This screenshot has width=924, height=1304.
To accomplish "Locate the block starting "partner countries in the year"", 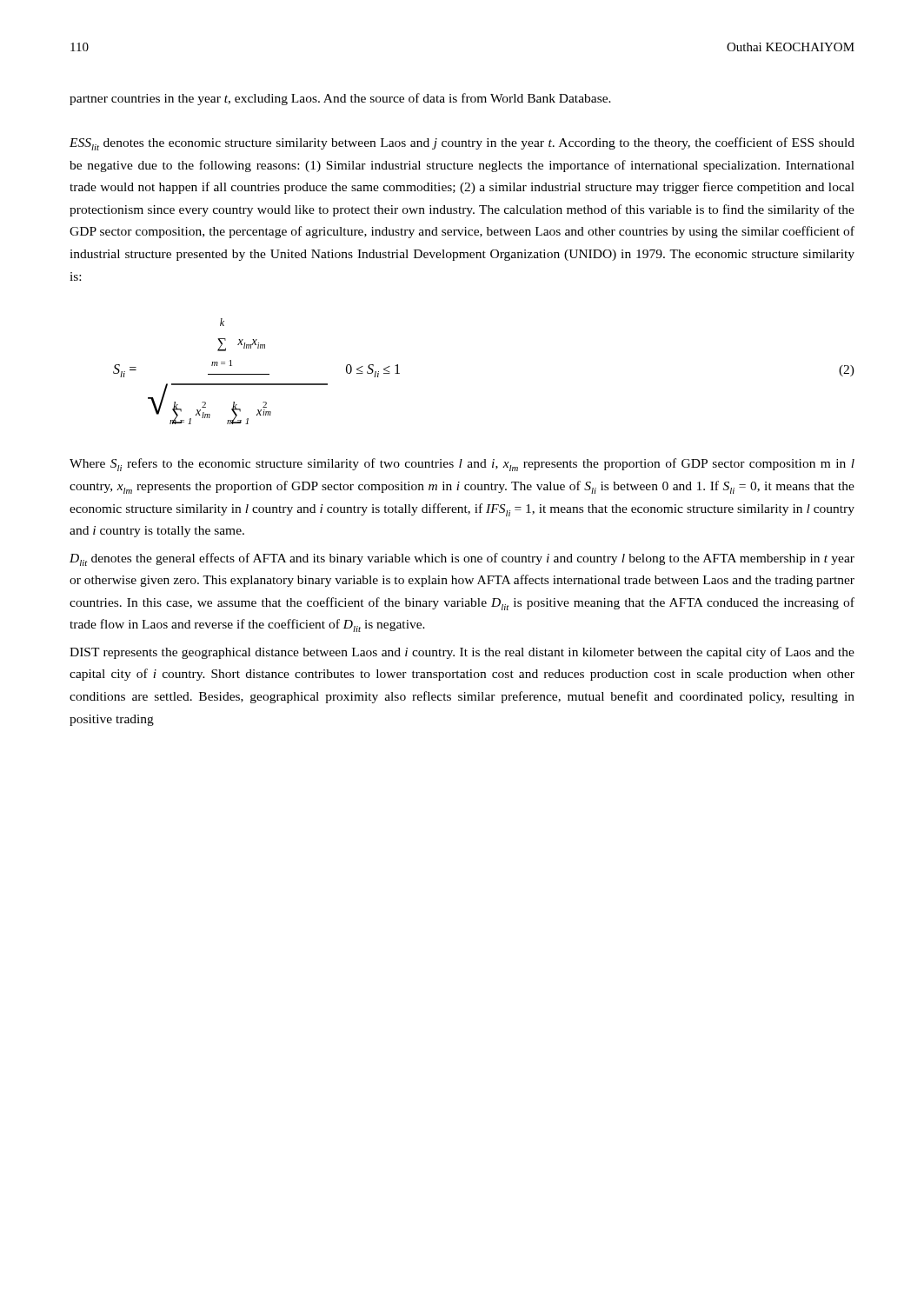I will [462, 187].
